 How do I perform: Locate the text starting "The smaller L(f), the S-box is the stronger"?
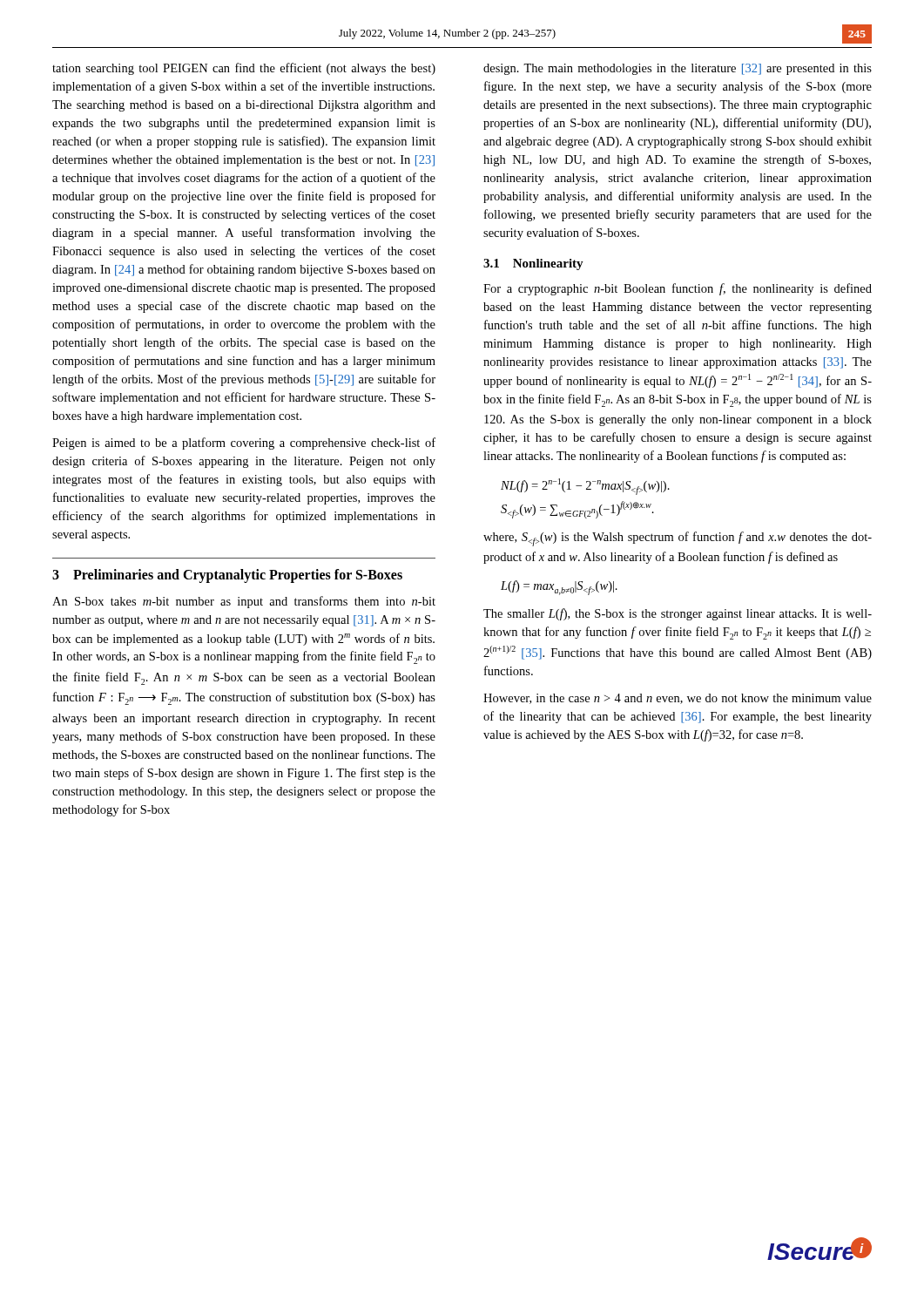678,643
